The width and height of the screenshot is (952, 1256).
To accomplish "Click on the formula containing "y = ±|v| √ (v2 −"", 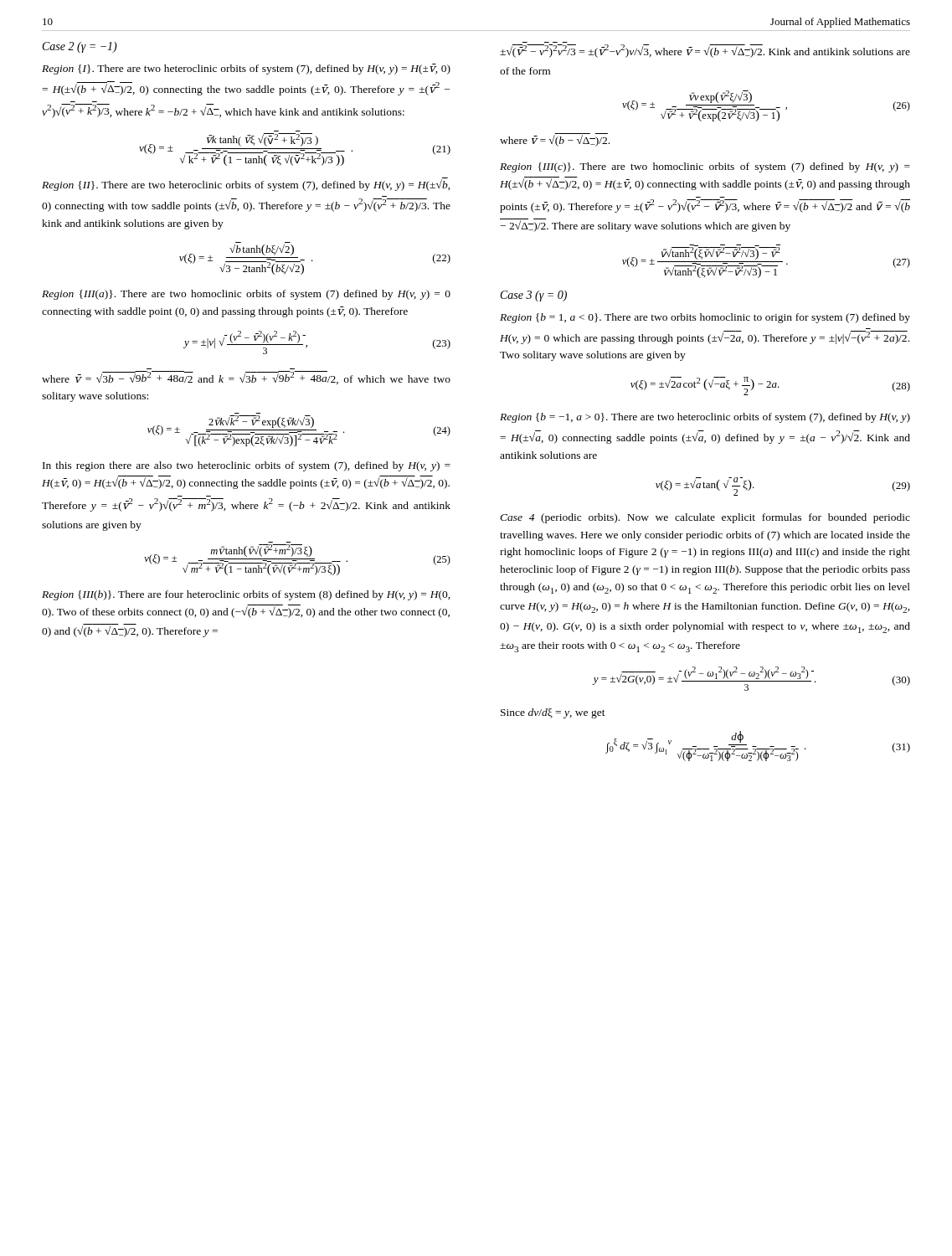I will click(317, 343).
